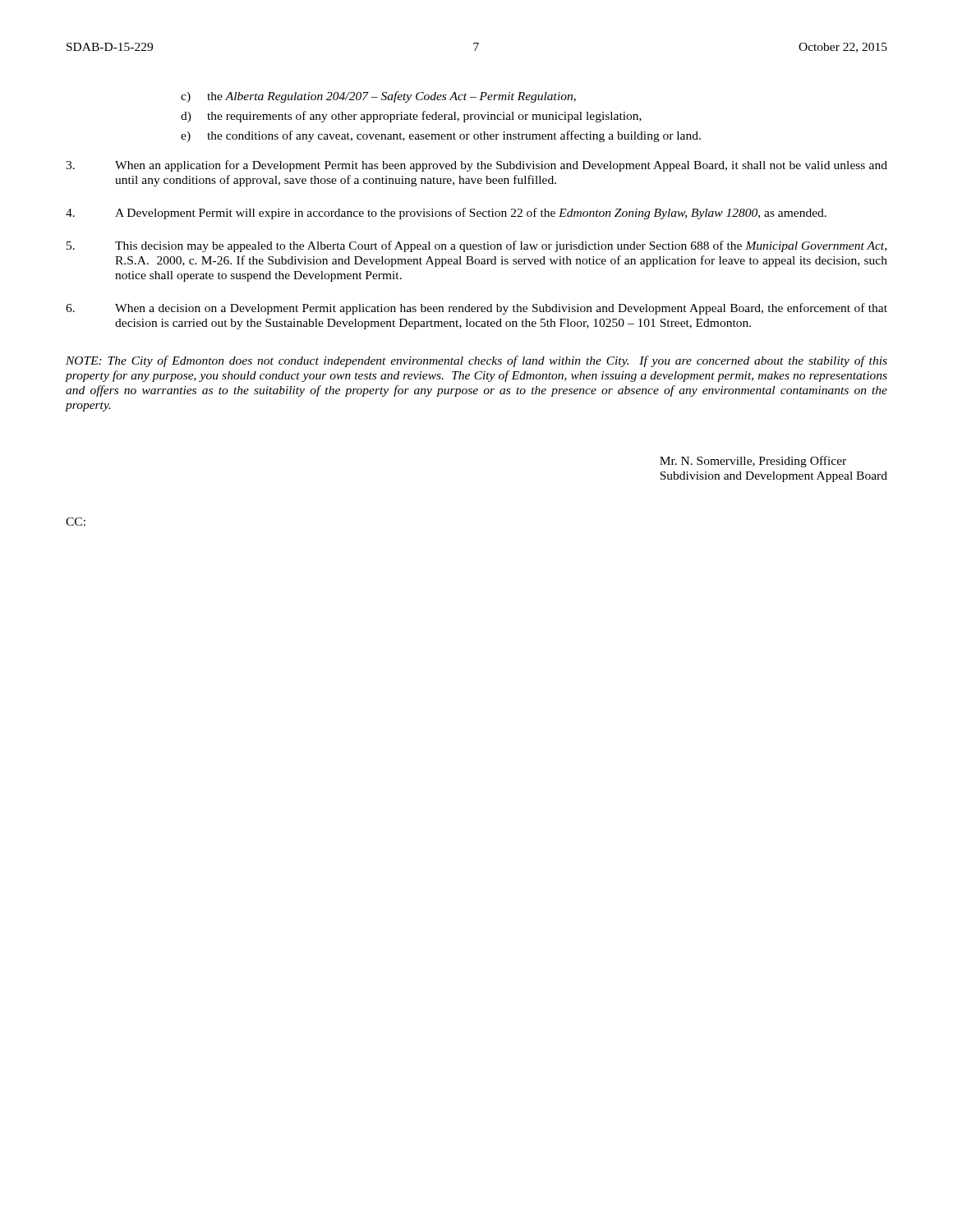This screenshot has height=1232, width=953.
Task: Locate the block of text that opens with "This decision may"
Action: click(x=476, y=260)
